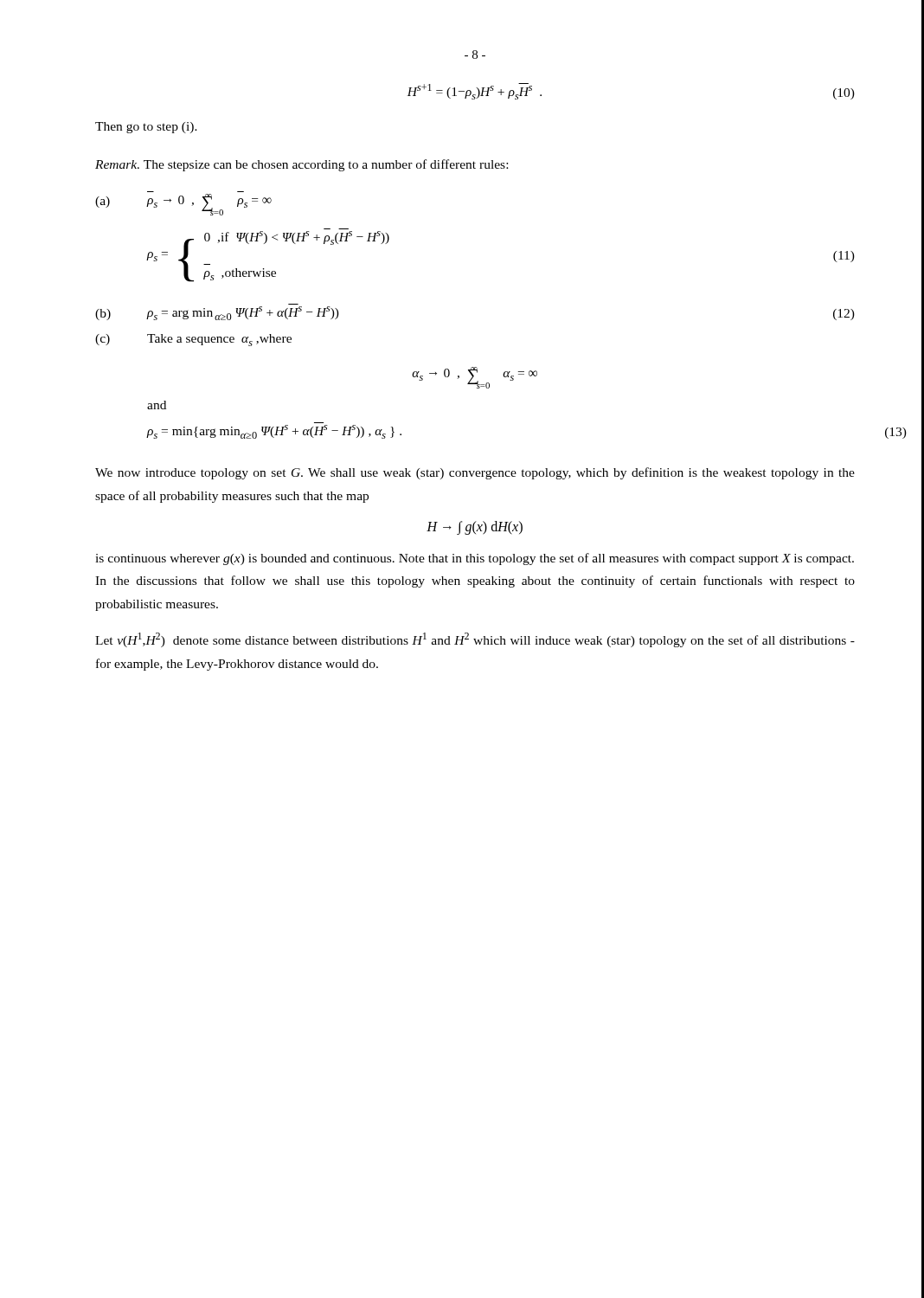Where is the formula that starts "αs → 0 , ∑∞s=0 αs ="?

coord(475,374)
